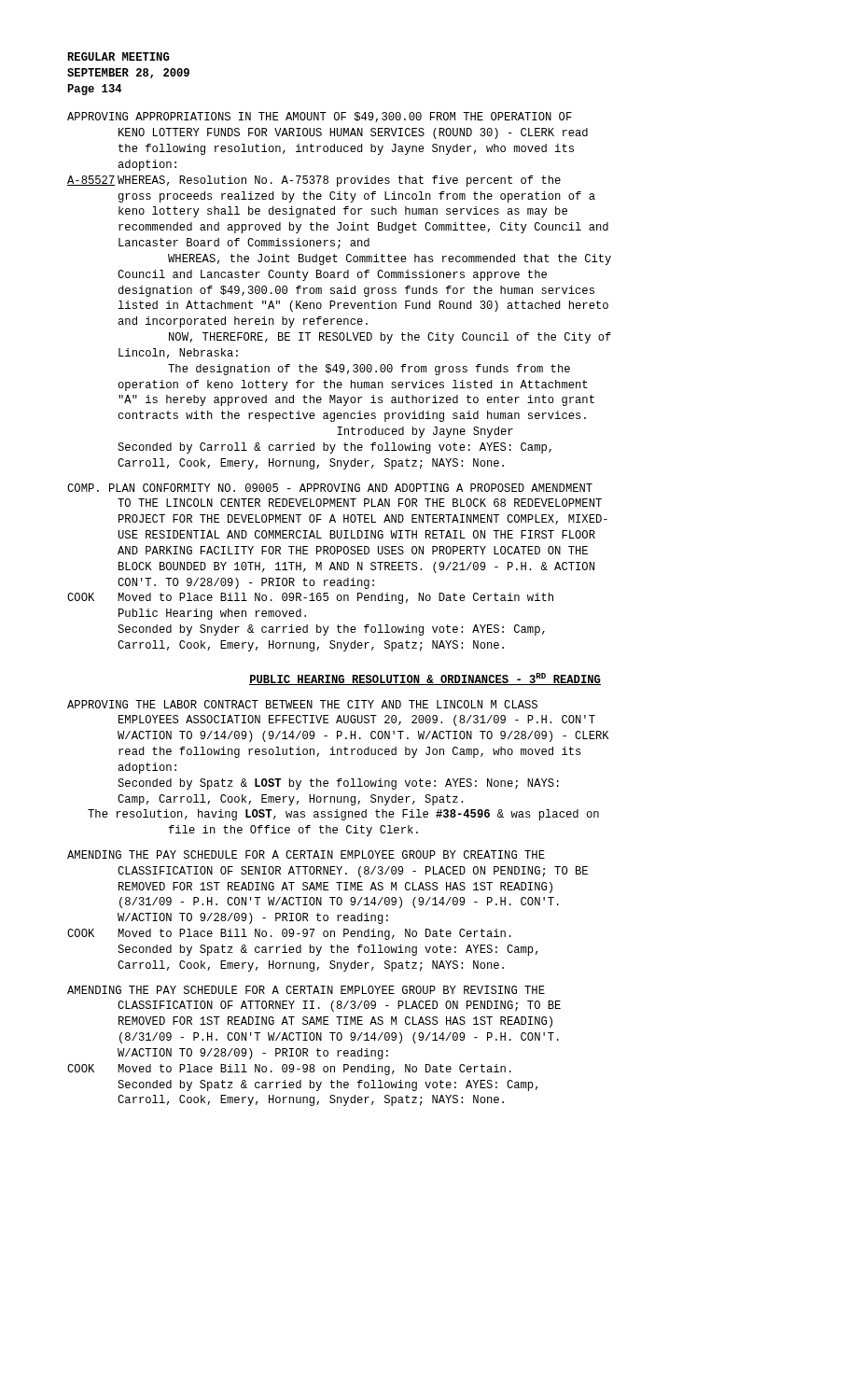
Task: Click on the block starting "APPROVING APPROPRIATIONS IN THE AMOUNT OF $49,300.00"
Action: point(425,291)
